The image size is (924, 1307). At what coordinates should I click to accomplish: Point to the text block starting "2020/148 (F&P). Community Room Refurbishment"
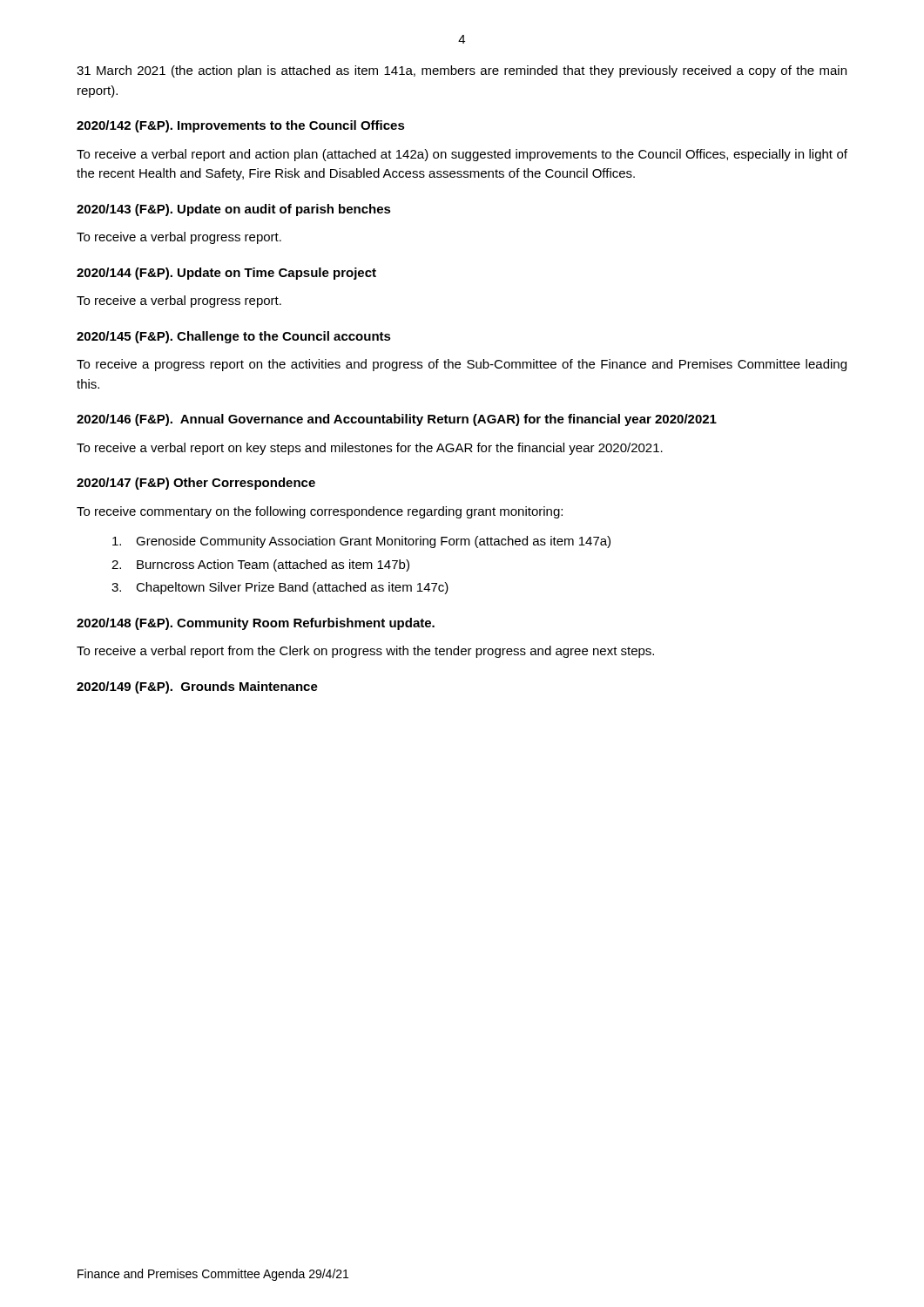256,622
